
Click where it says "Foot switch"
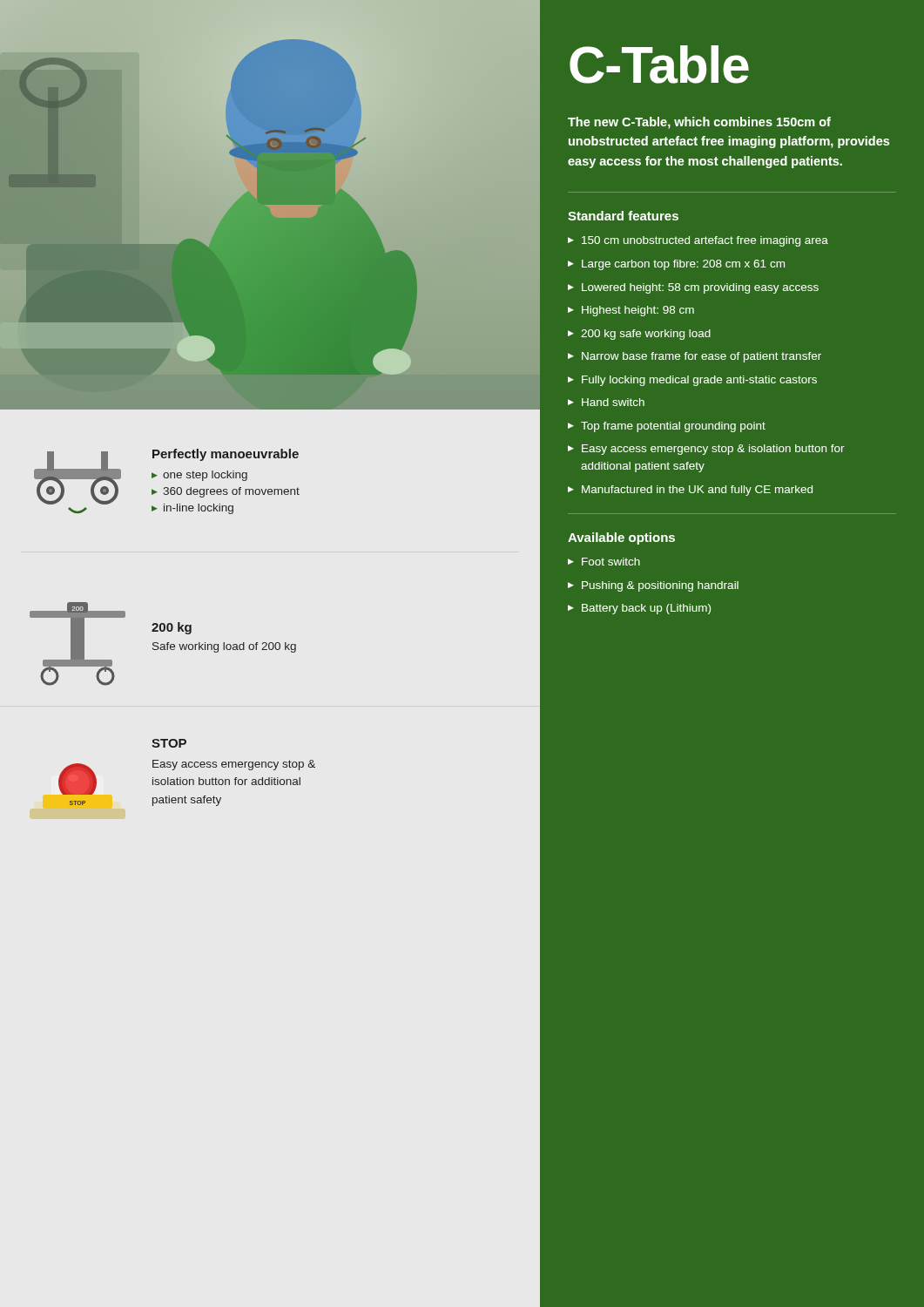[x=611, y=562]
